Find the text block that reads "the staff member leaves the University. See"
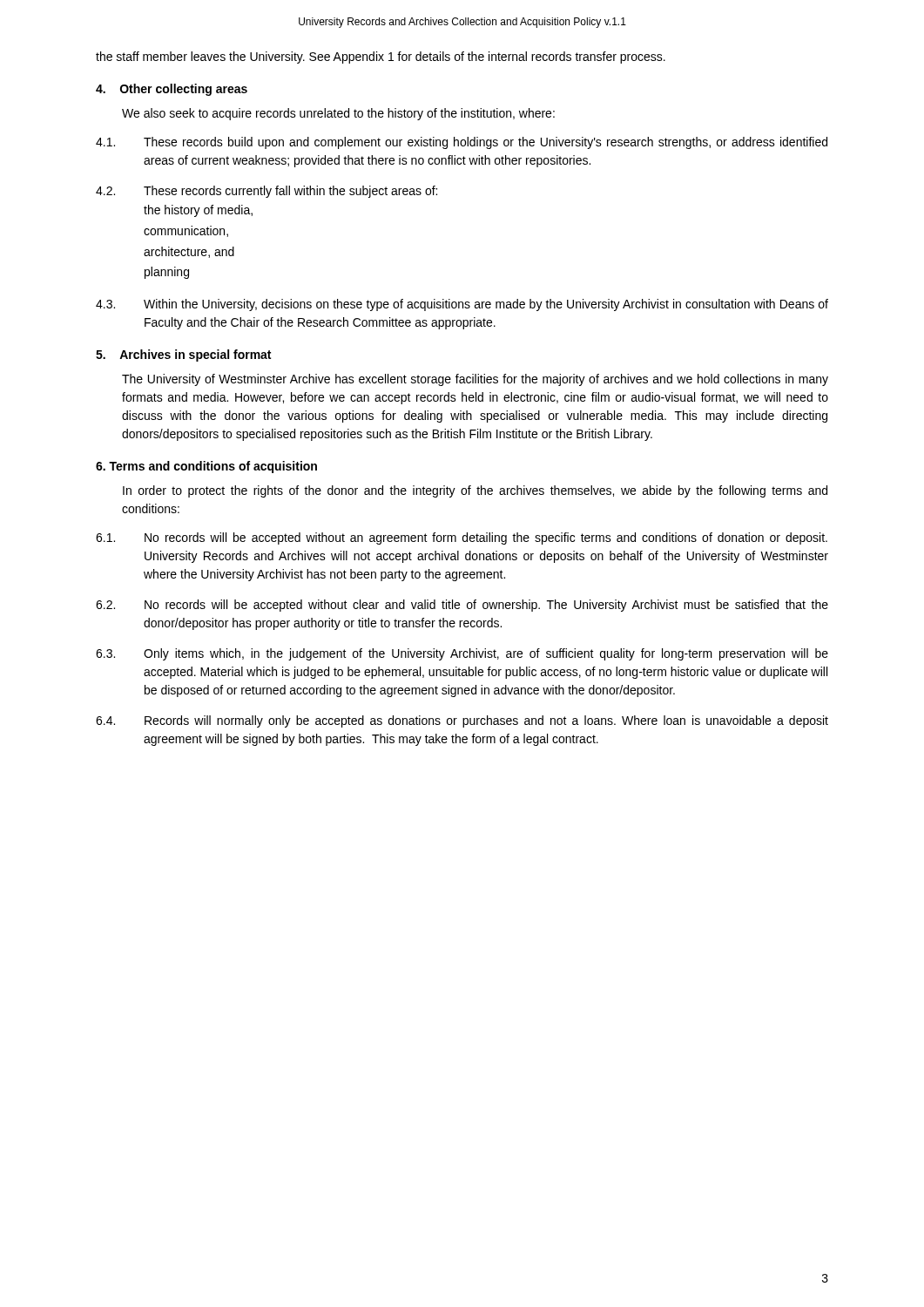This screenshot has height=1307, width=924. (381, 57)
